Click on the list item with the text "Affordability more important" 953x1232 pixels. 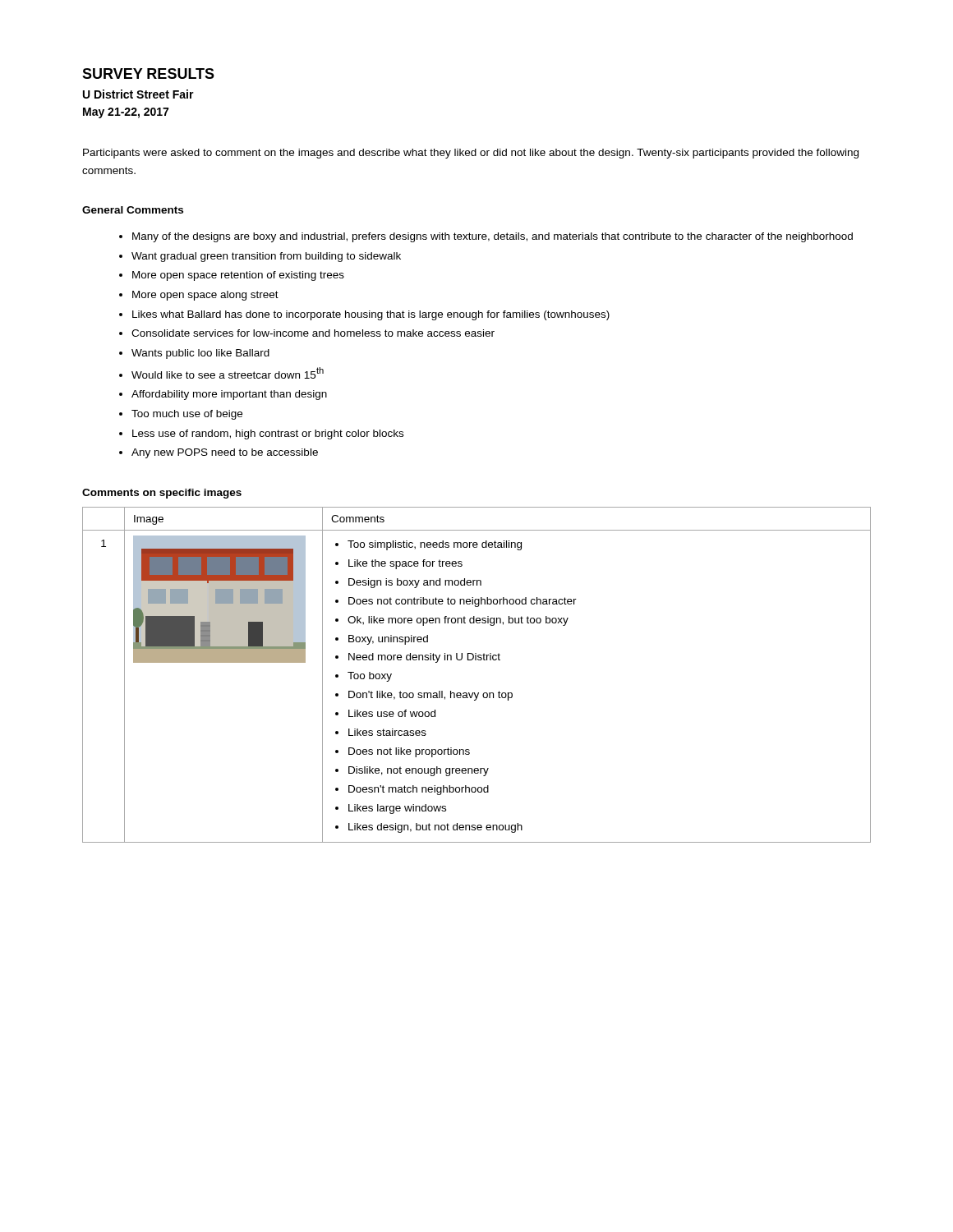229,394
